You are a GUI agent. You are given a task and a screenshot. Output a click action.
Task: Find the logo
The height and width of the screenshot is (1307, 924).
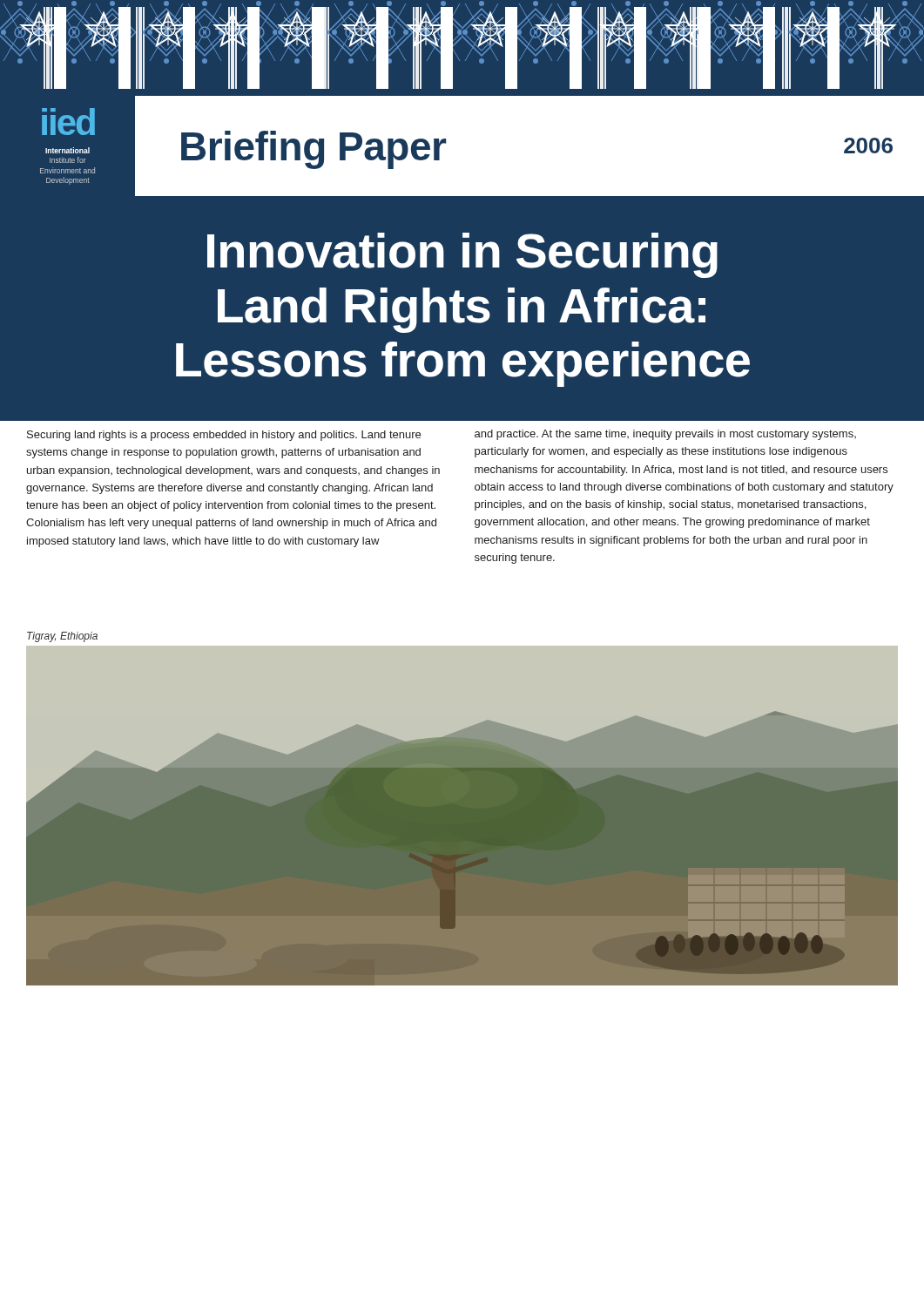(x=67, y=151)
